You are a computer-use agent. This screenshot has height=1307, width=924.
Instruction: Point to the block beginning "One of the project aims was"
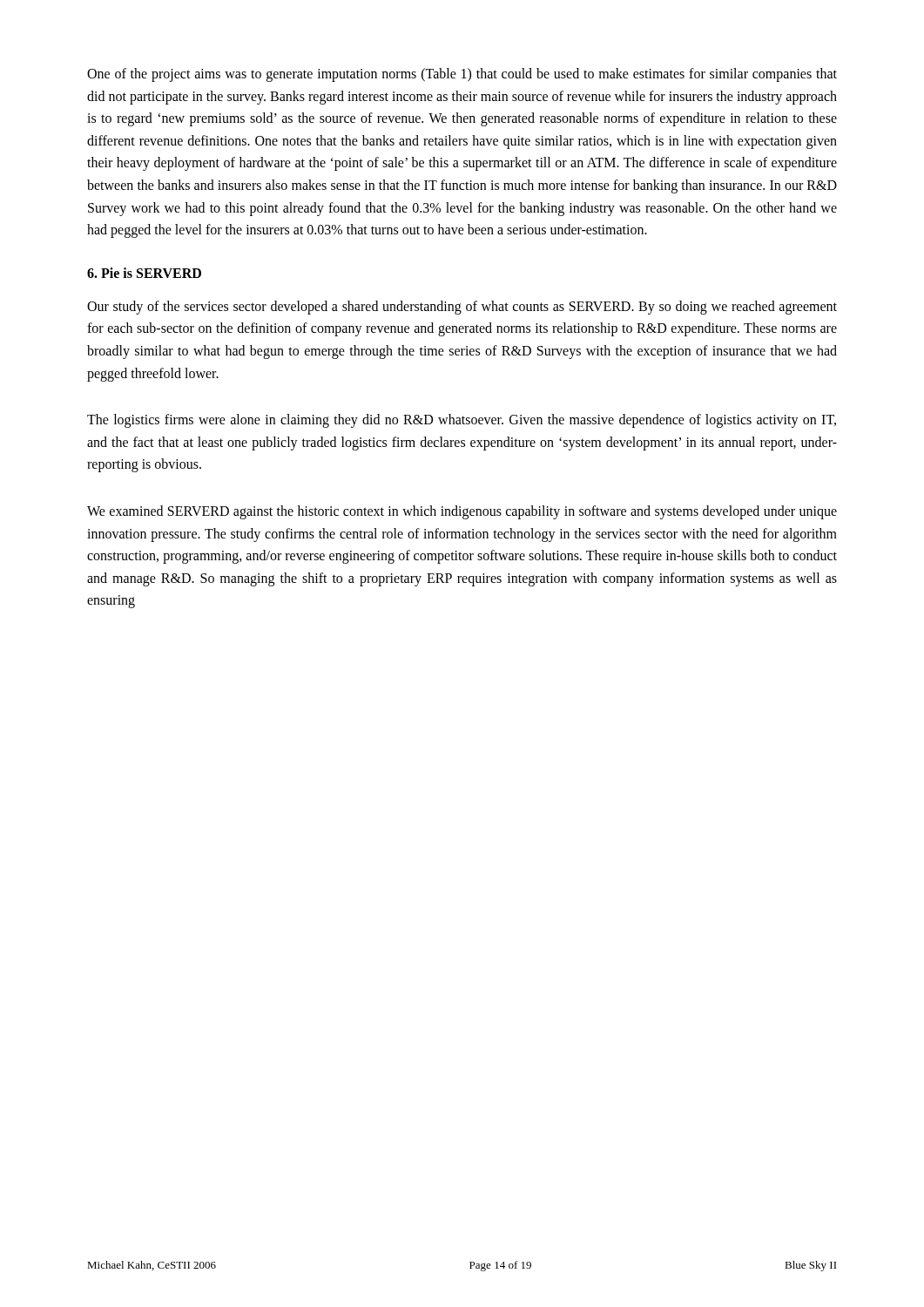pos(462,152)
